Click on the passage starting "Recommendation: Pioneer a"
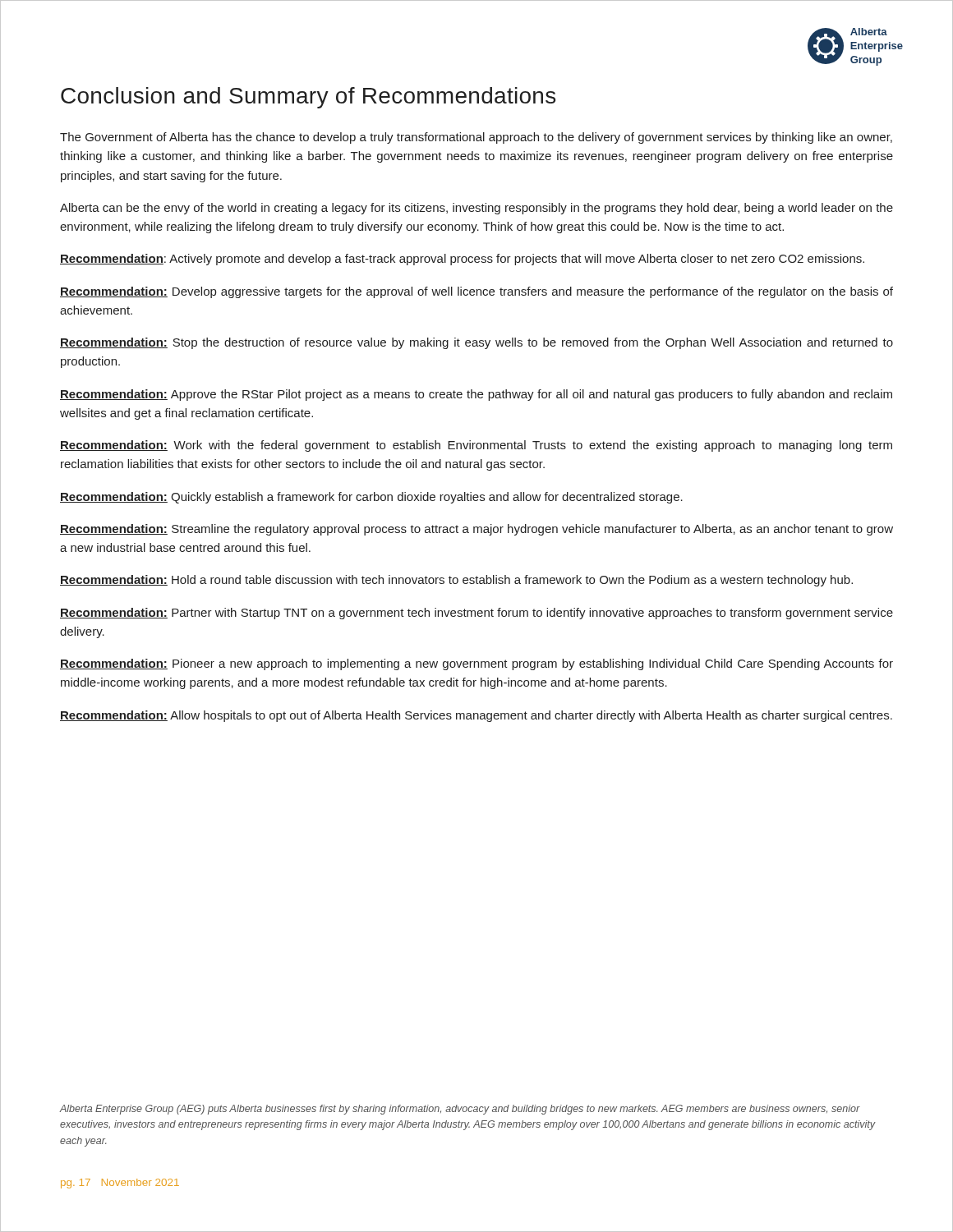 click(x=476, y=673)
